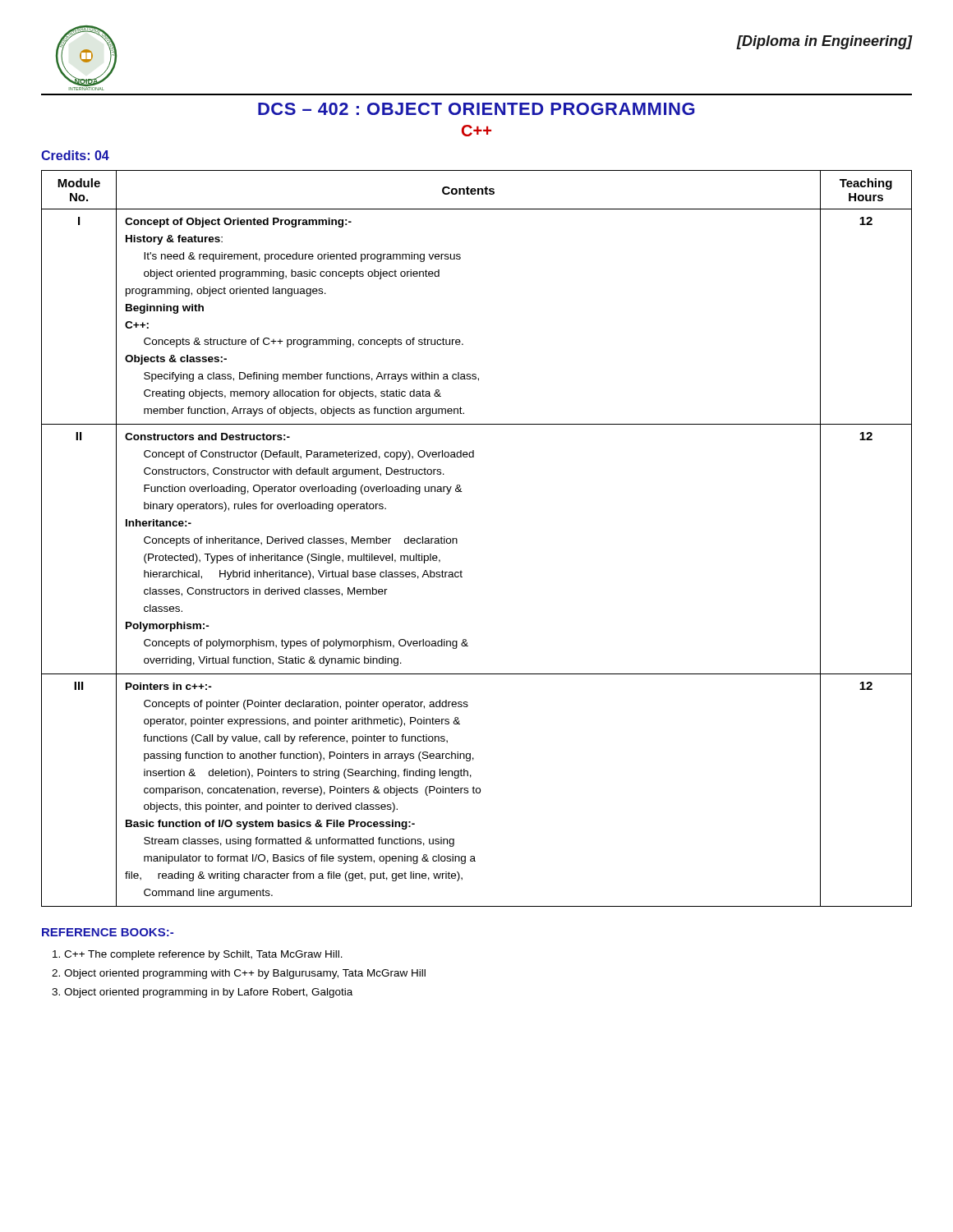Find the text starting "Object oriented programming in by Lafore"
The width and height of the screenshot is (953, 1232).
pos(208,992)
